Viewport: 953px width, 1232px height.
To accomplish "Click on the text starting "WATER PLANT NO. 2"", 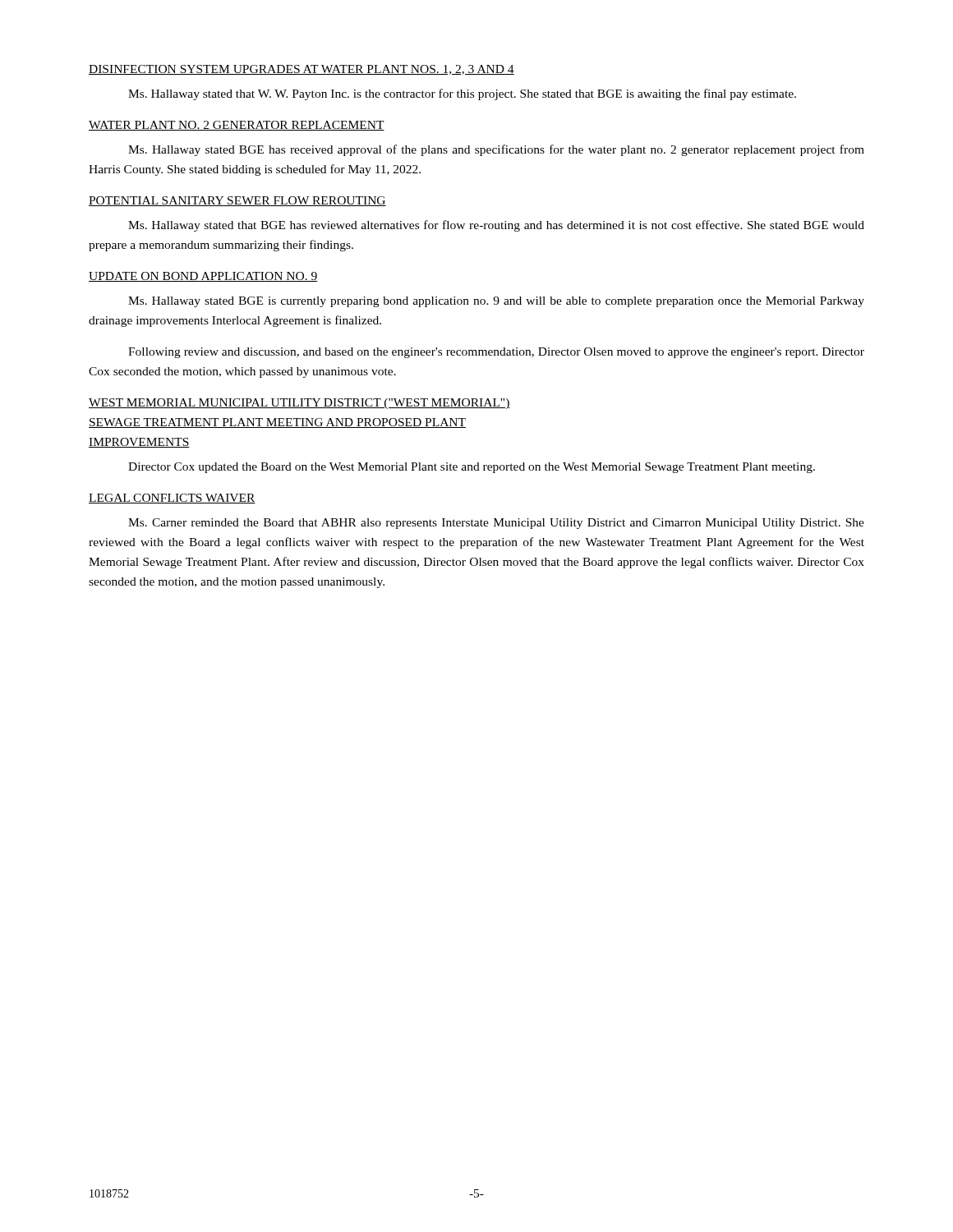I will click(236, 124).
